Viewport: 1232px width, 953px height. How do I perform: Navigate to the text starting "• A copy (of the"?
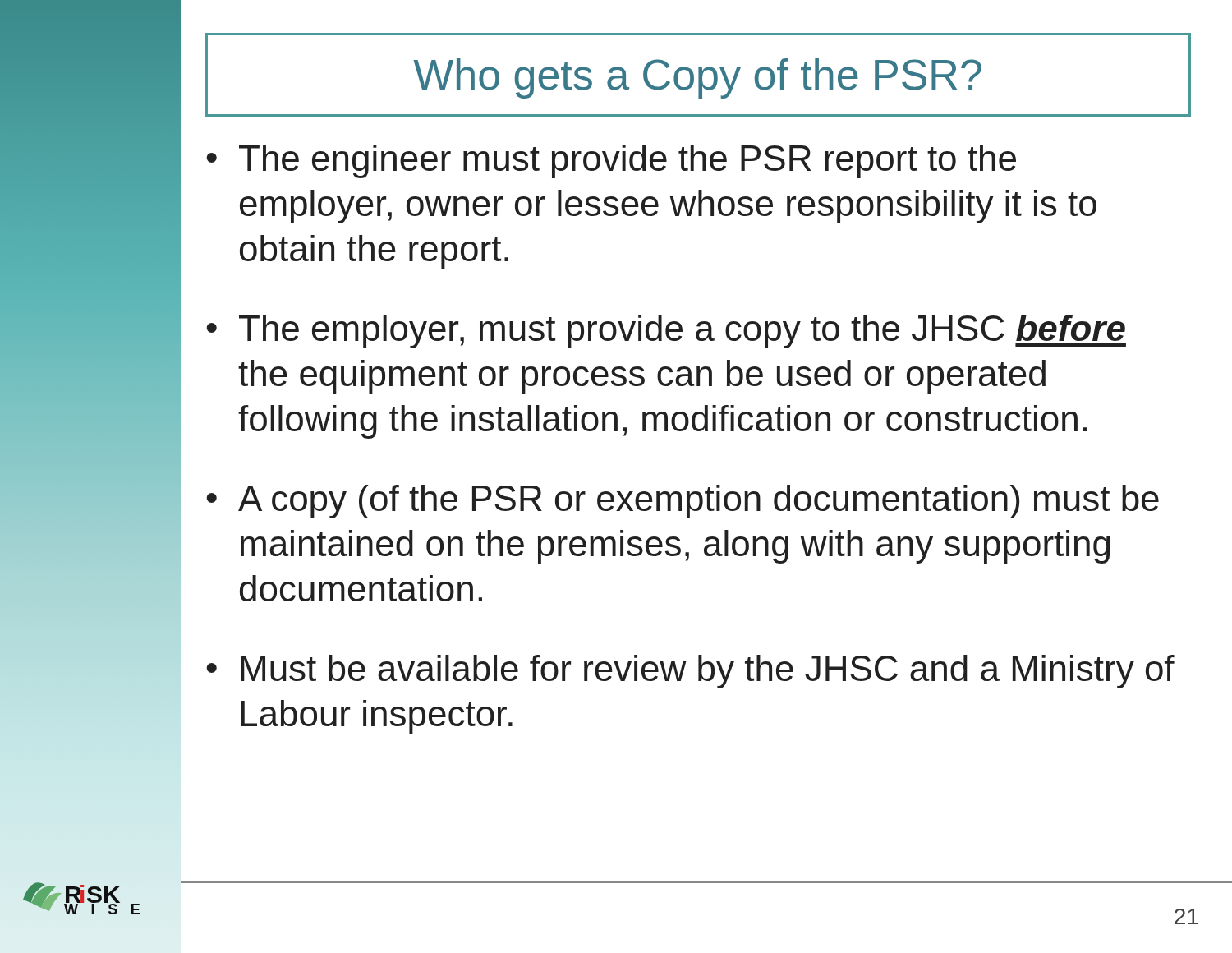(x=694, y=543)
